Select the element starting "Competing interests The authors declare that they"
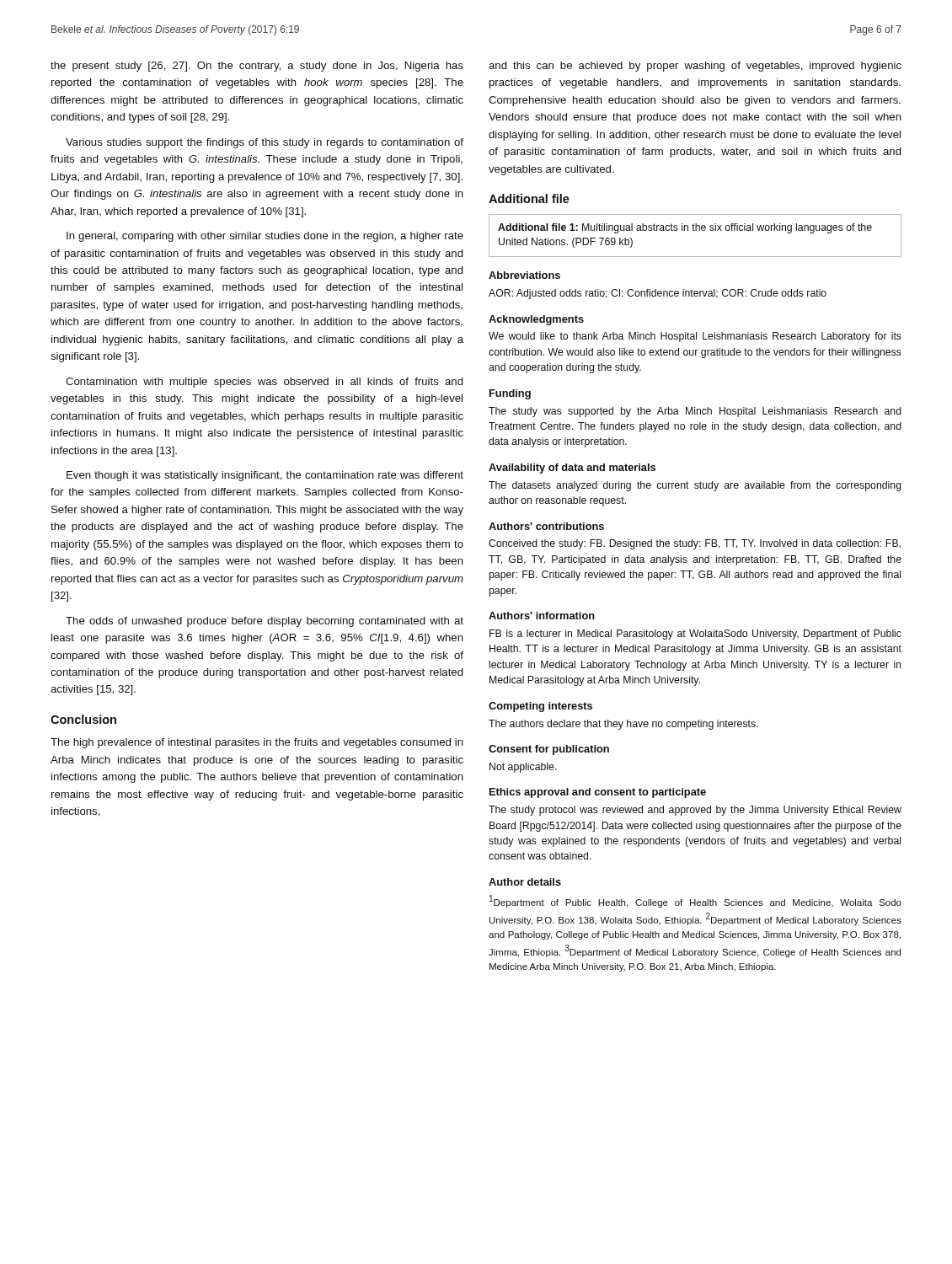Image resolution: width=952 pixels, height=1264 pixels. tap(695, 714)
